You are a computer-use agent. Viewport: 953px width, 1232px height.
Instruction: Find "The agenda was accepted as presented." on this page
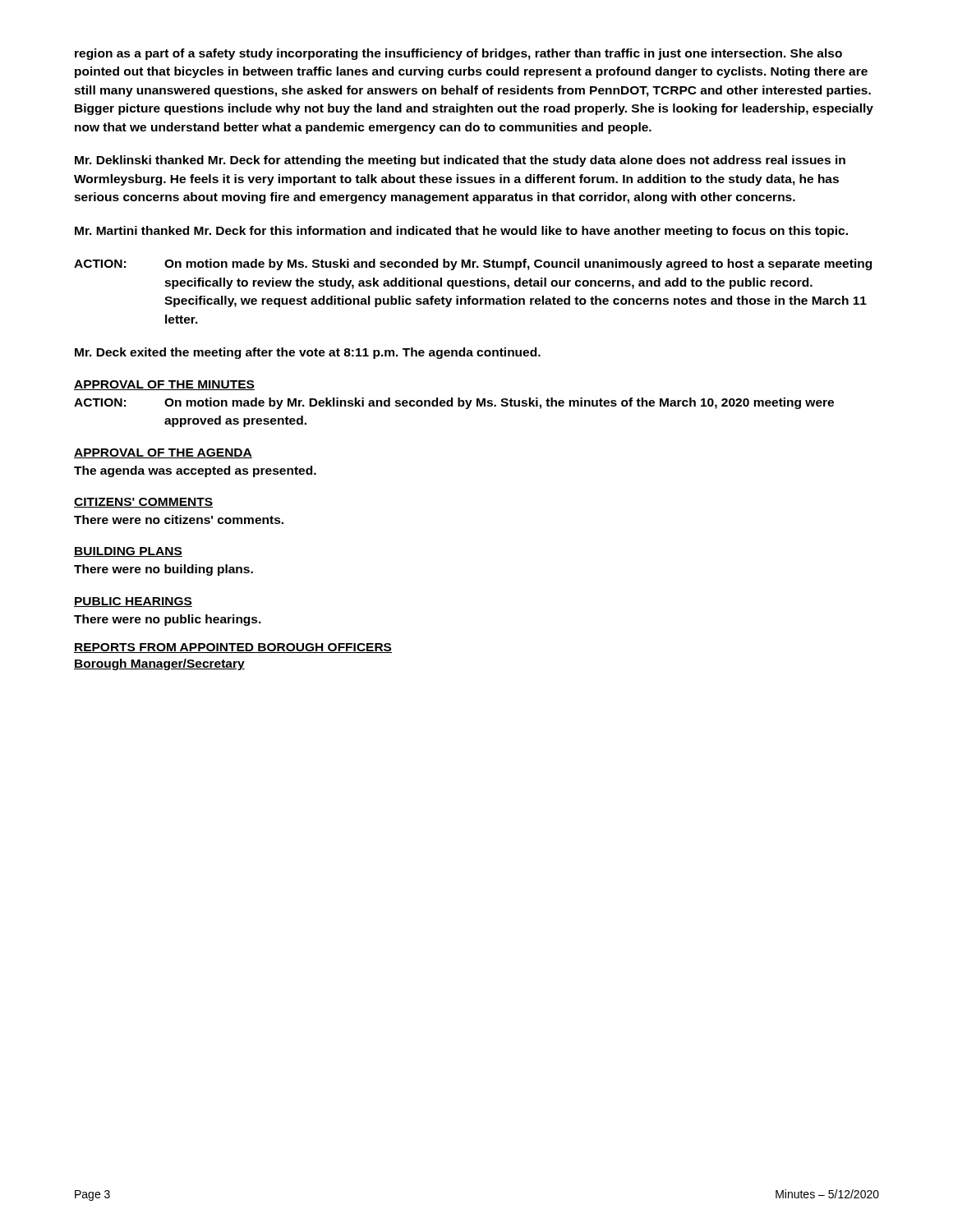(x=195, y=470)
